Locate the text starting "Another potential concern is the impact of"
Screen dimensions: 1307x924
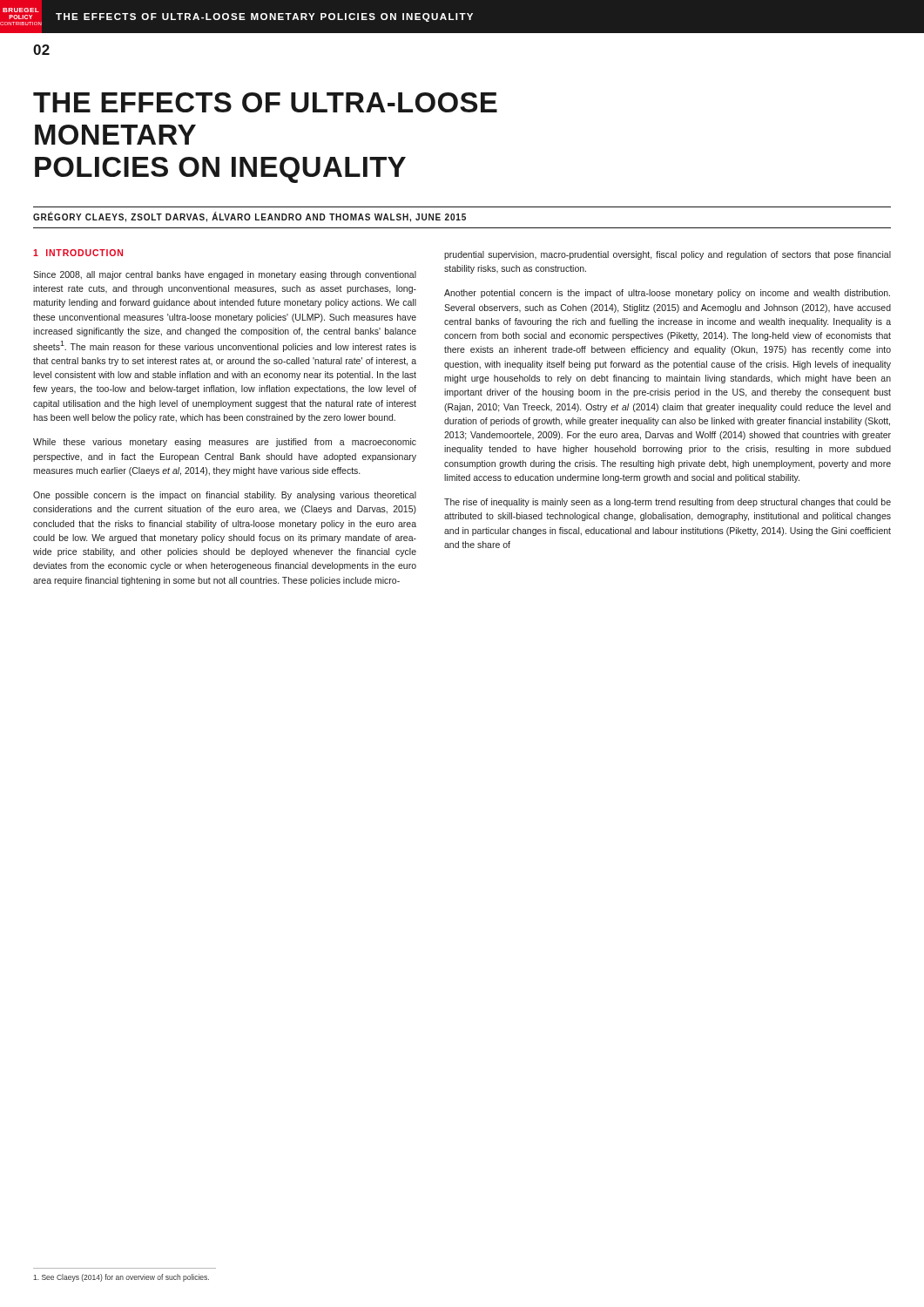(x=668, y=385)
